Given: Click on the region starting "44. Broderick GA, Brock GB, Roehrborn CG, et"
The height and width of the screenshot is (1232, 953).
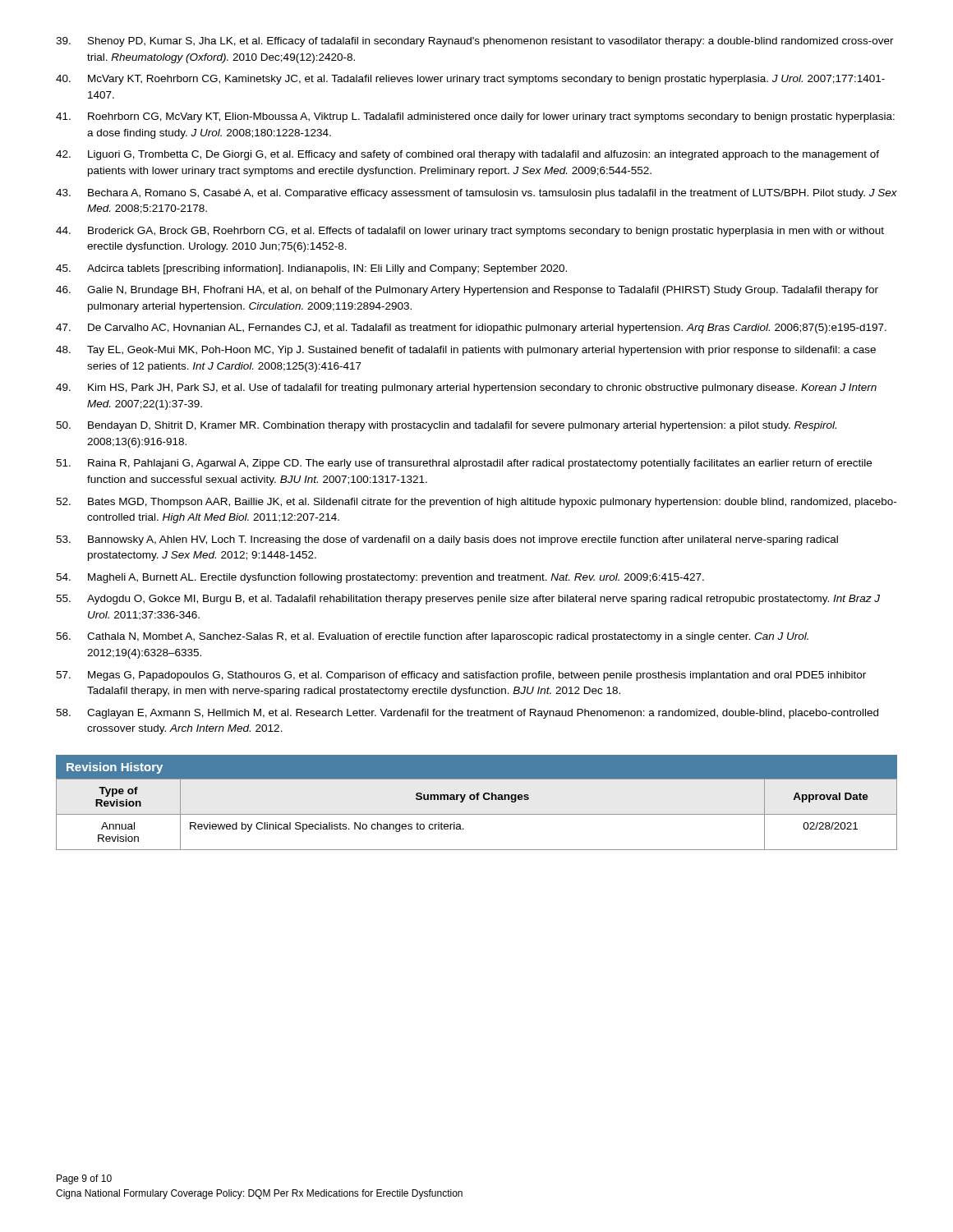Looking at the screenshot, I should [x=476, y=238].
